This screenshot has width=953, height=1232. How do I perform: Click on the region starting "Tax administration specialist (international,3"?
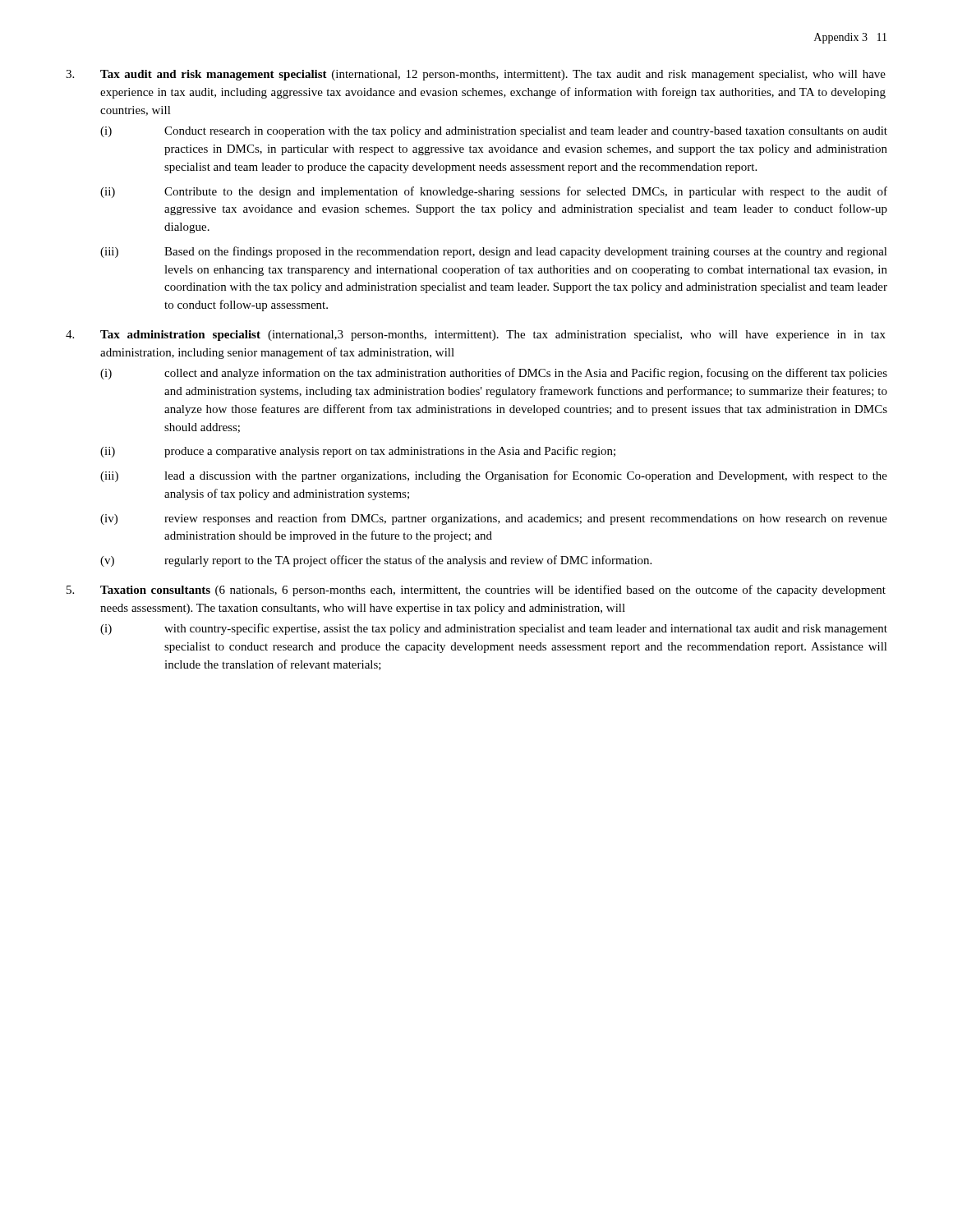[476, 344]
